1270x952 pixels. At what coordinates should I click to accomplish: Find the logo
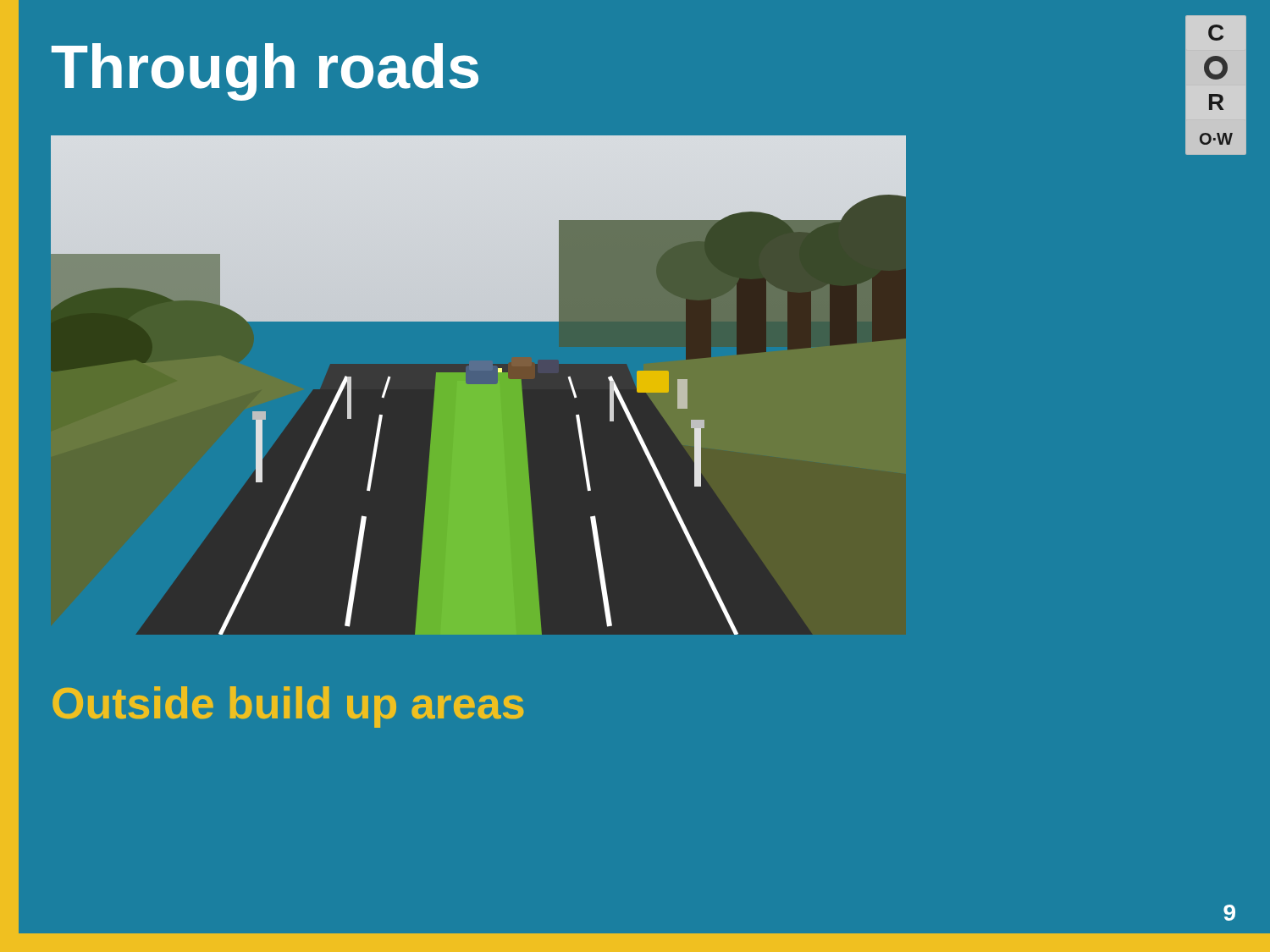(1215, 85)
